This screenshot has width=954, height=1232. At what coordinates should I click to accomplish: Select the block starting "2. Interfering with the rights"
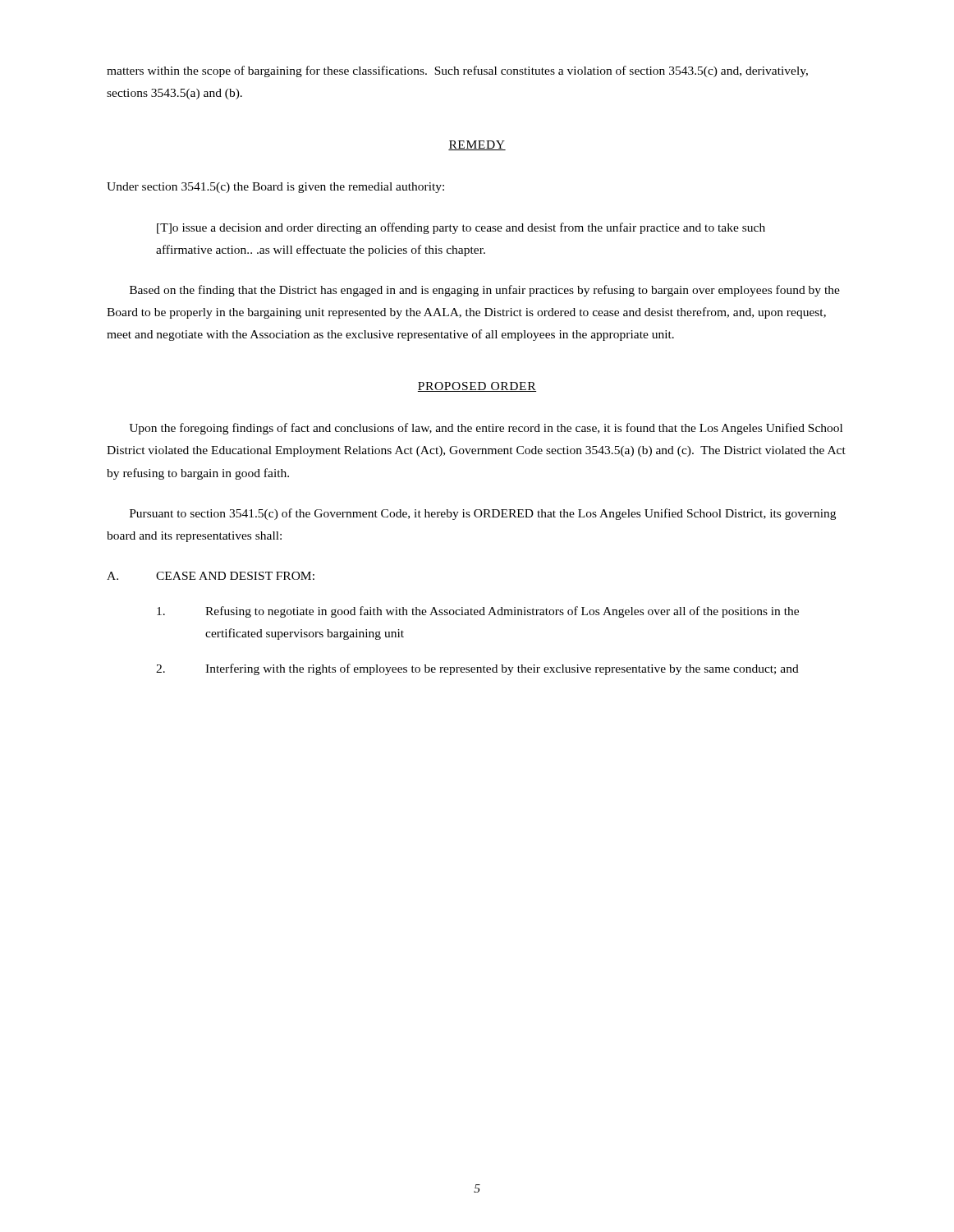pos(477,668)
